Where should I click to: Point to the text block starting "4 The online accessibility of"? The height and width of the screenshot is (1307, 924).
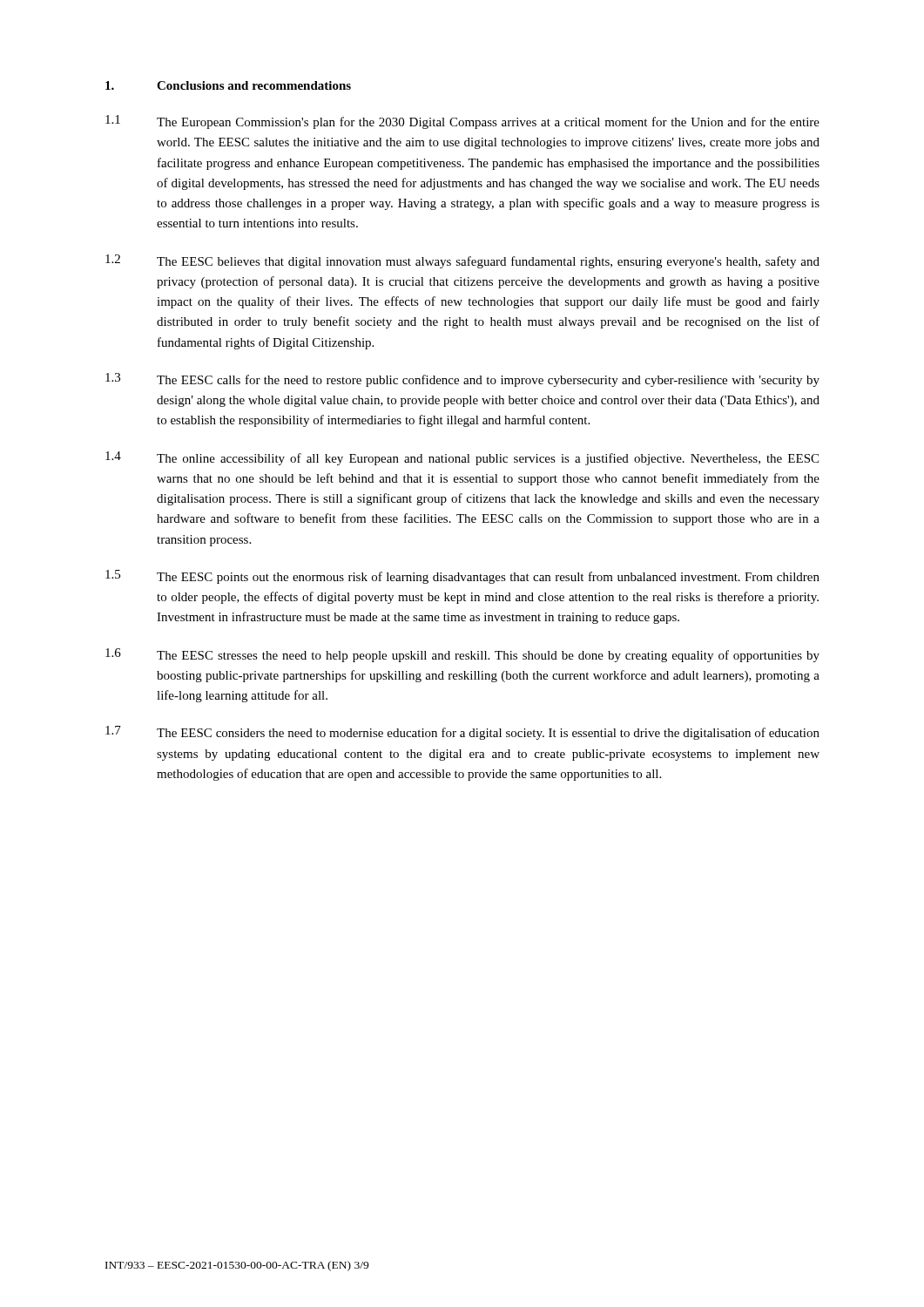click(x=462, y=499)
